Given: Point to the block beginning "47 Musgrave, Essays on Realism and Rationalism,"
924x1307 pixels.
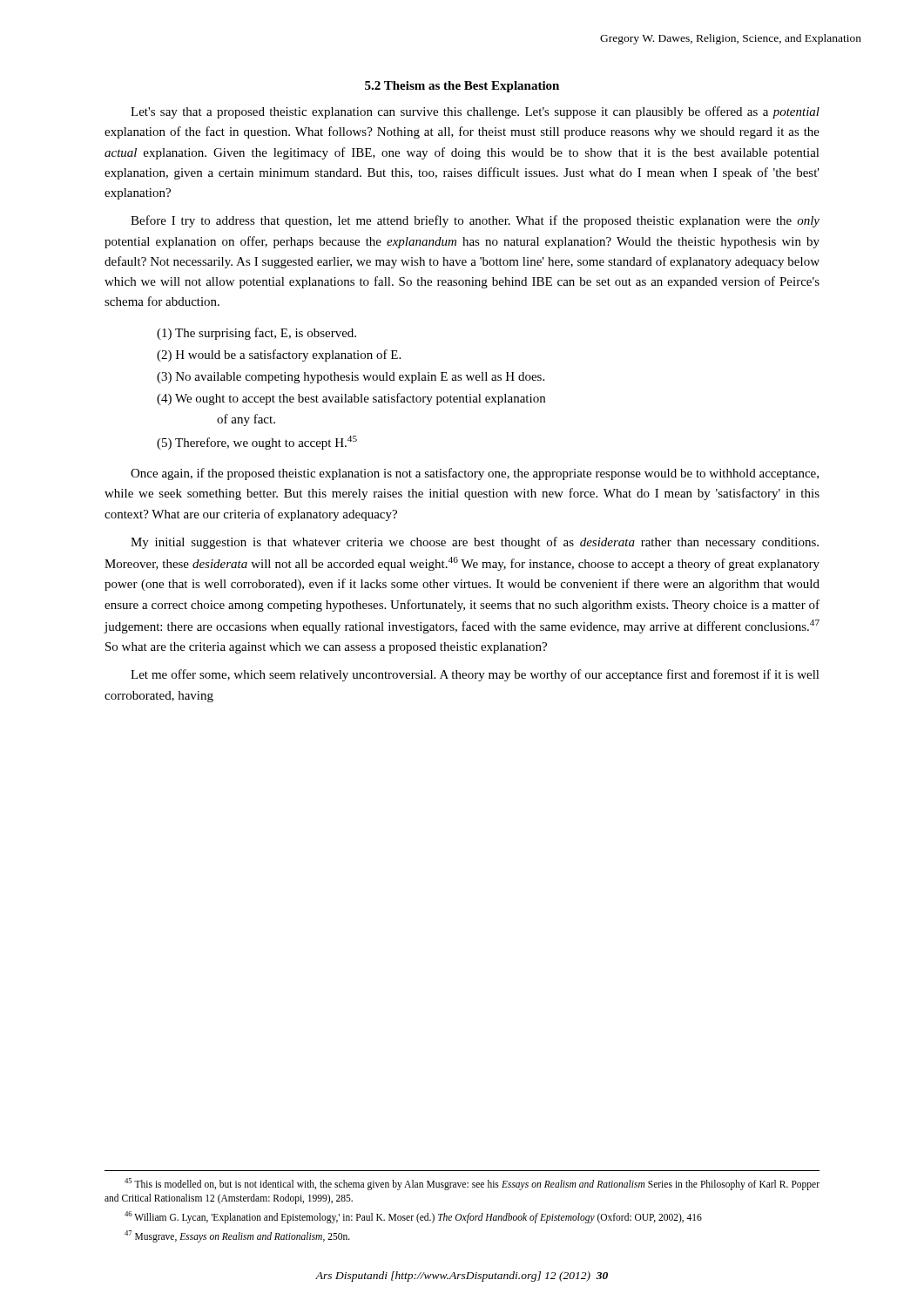Looking at the screenshot, I should [237, 1235].
